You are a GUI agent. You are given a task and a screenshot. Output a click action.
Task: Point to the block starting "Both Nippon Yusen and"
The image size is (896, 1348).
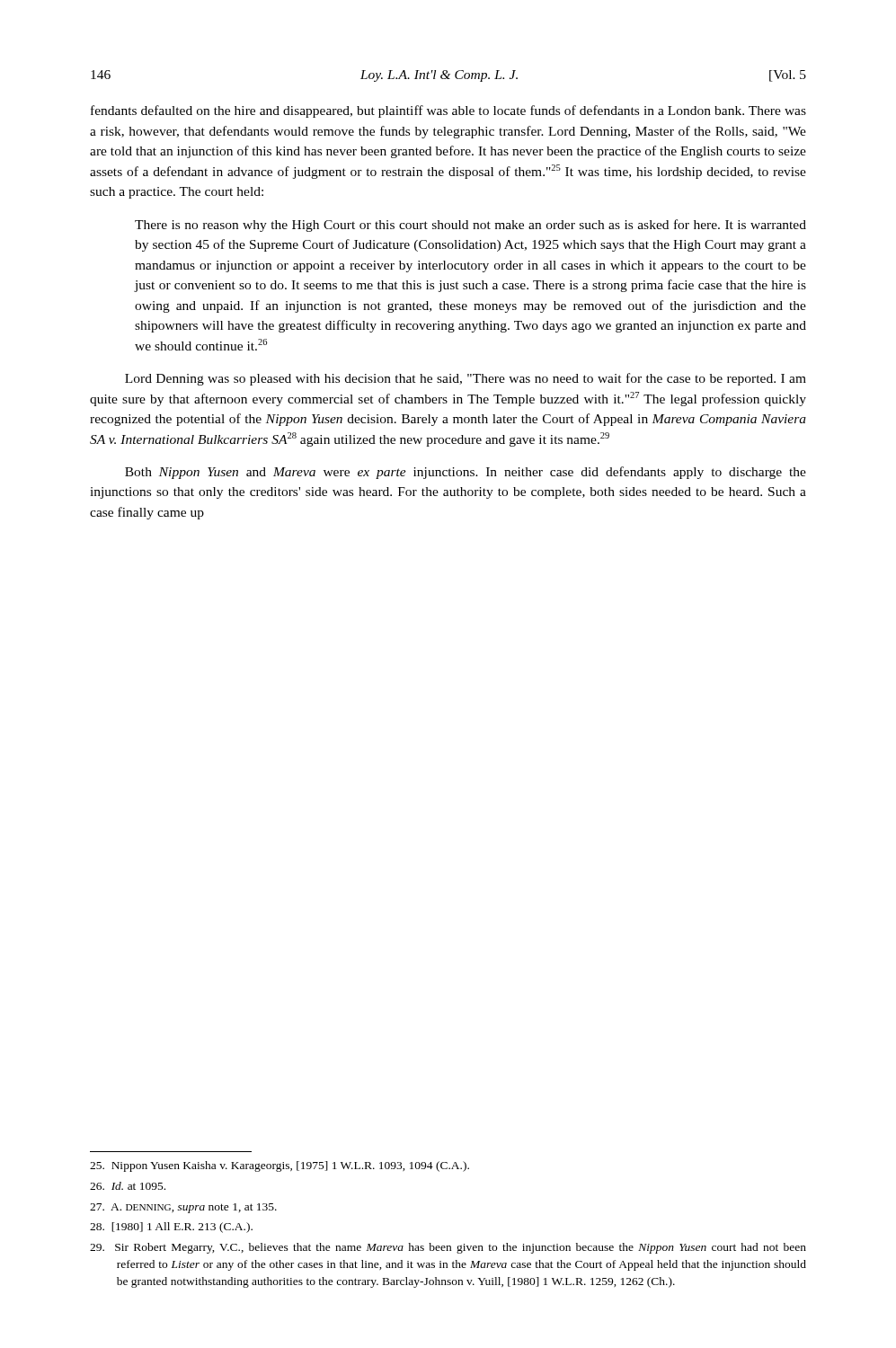tap(448, 492)
